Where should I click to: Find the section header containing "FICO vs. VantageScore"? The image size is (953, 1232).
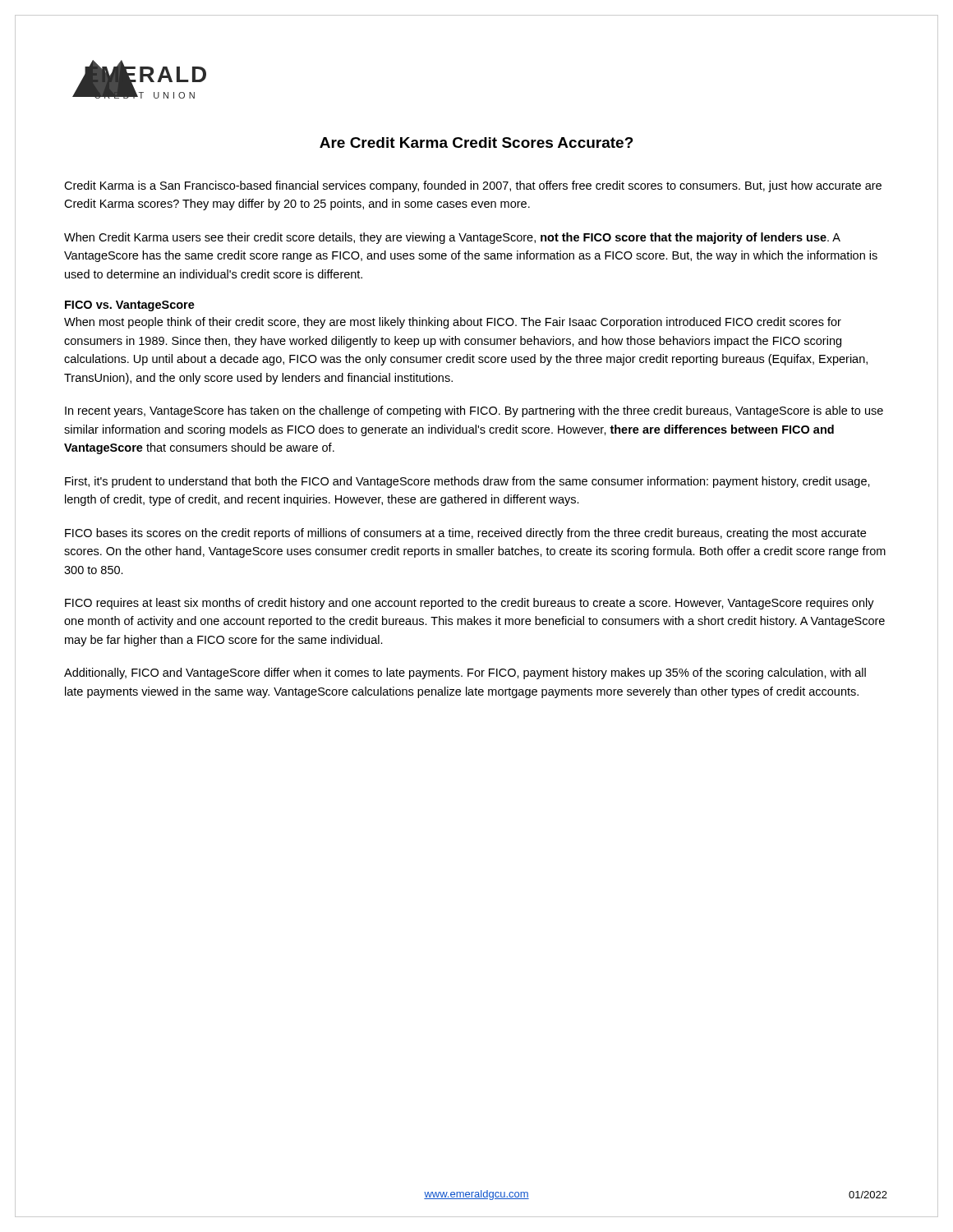pos(129,305)
